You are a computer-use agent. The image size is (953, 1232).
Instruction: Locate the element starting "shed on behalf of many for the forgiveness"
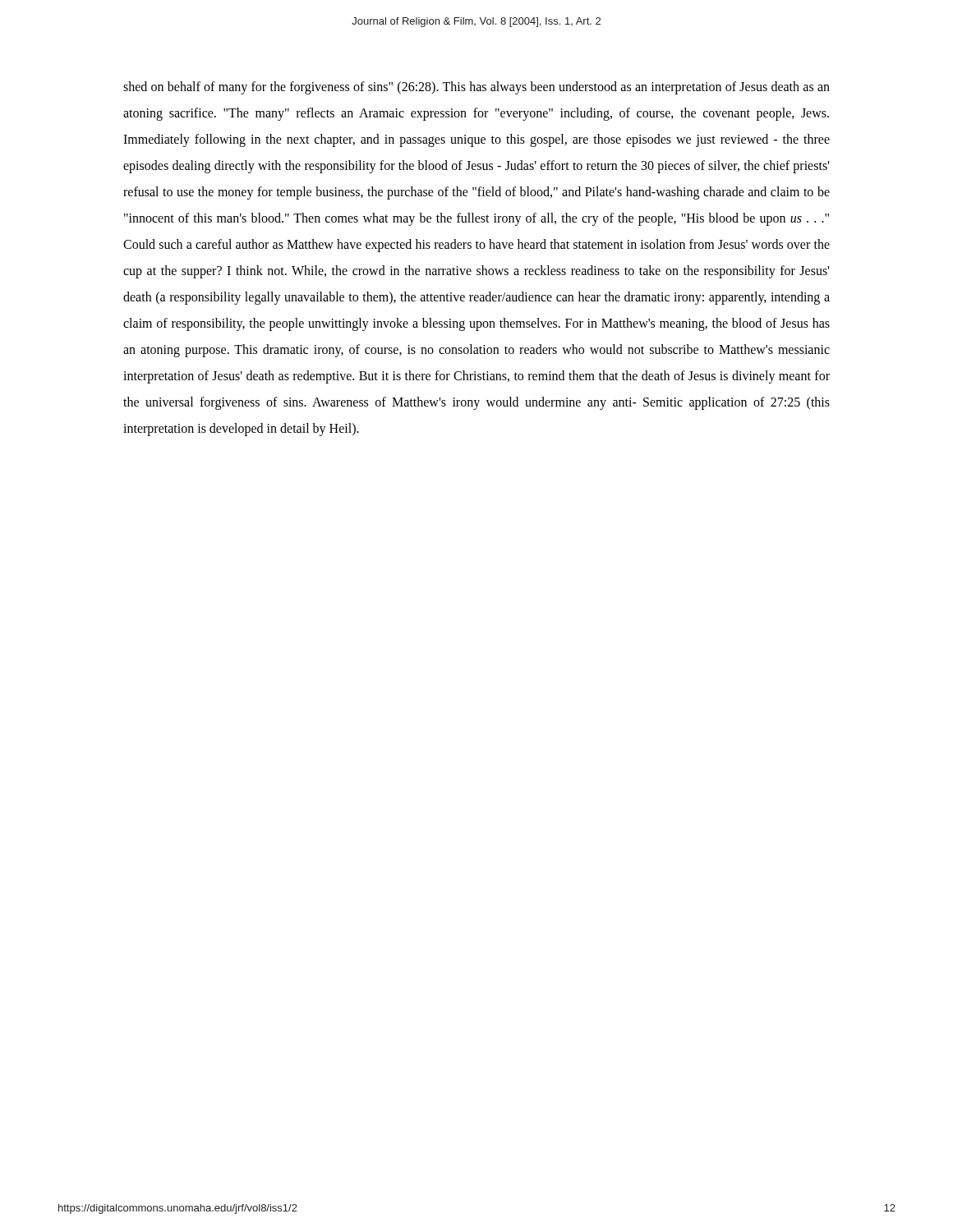click(476, 257)
